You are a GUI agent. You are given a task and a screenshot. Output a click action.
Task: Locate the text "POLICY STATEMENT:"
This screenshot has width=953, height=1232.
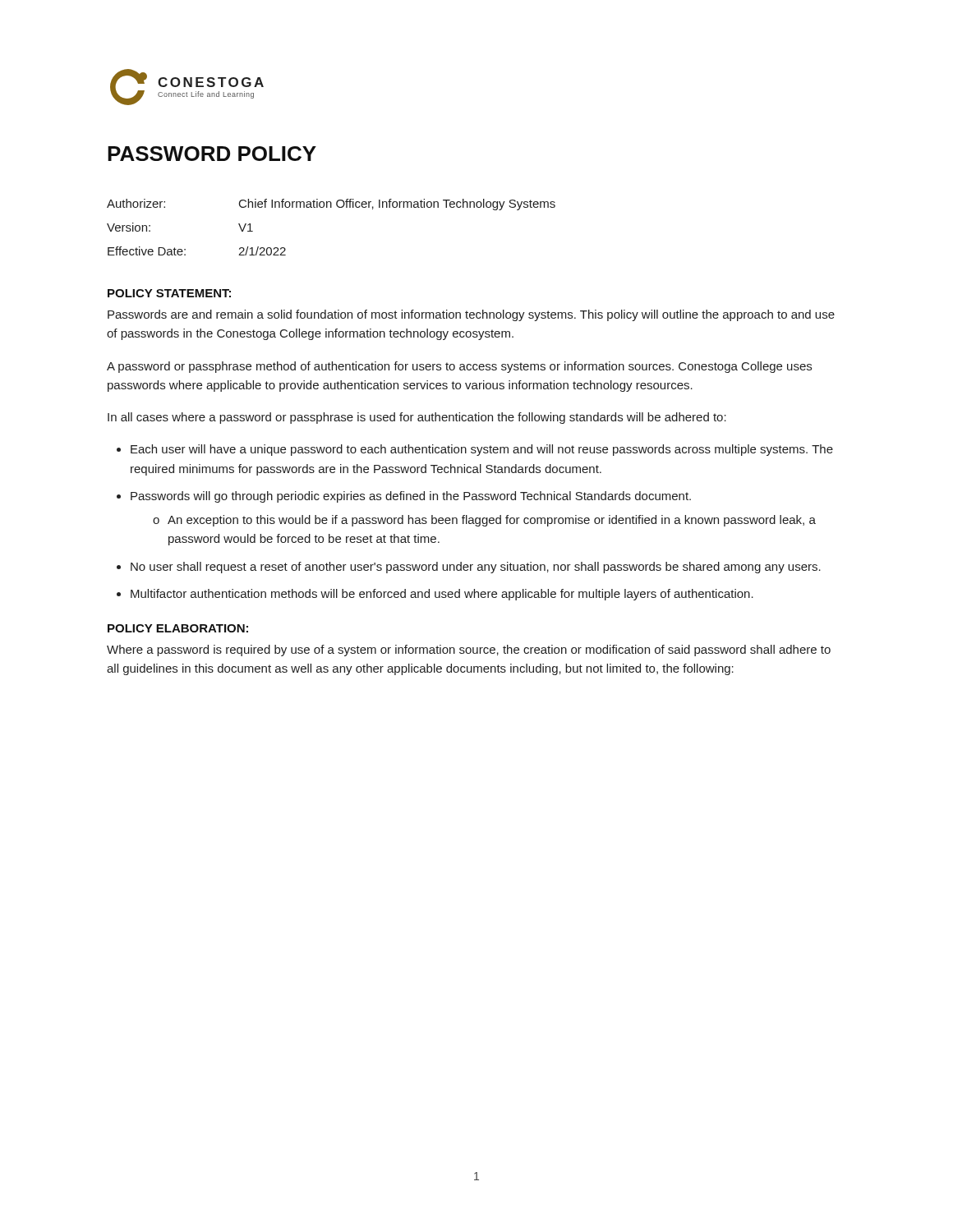pyautogui.click(x=169, y=293)
